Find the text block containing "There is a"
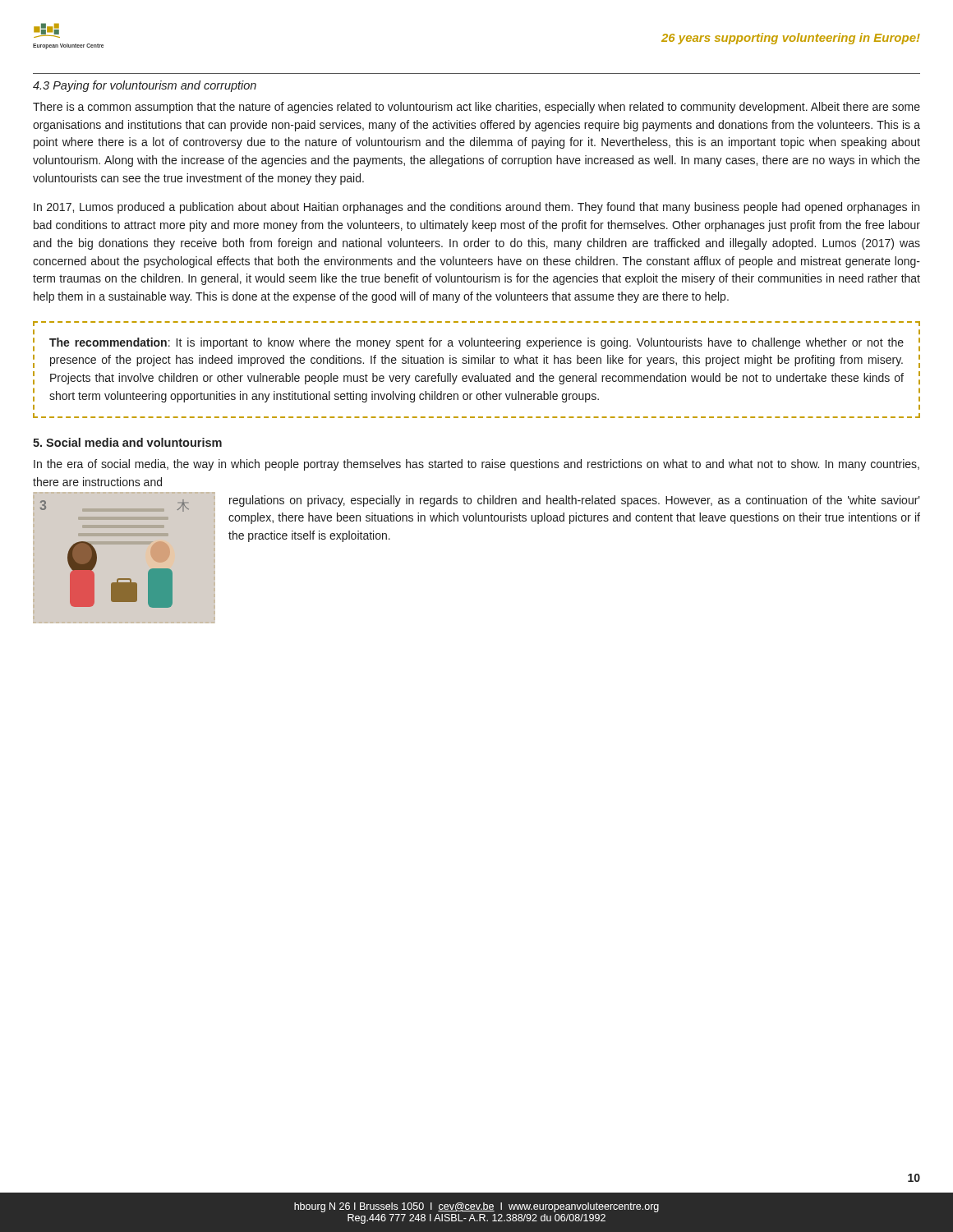 point(476,142)
